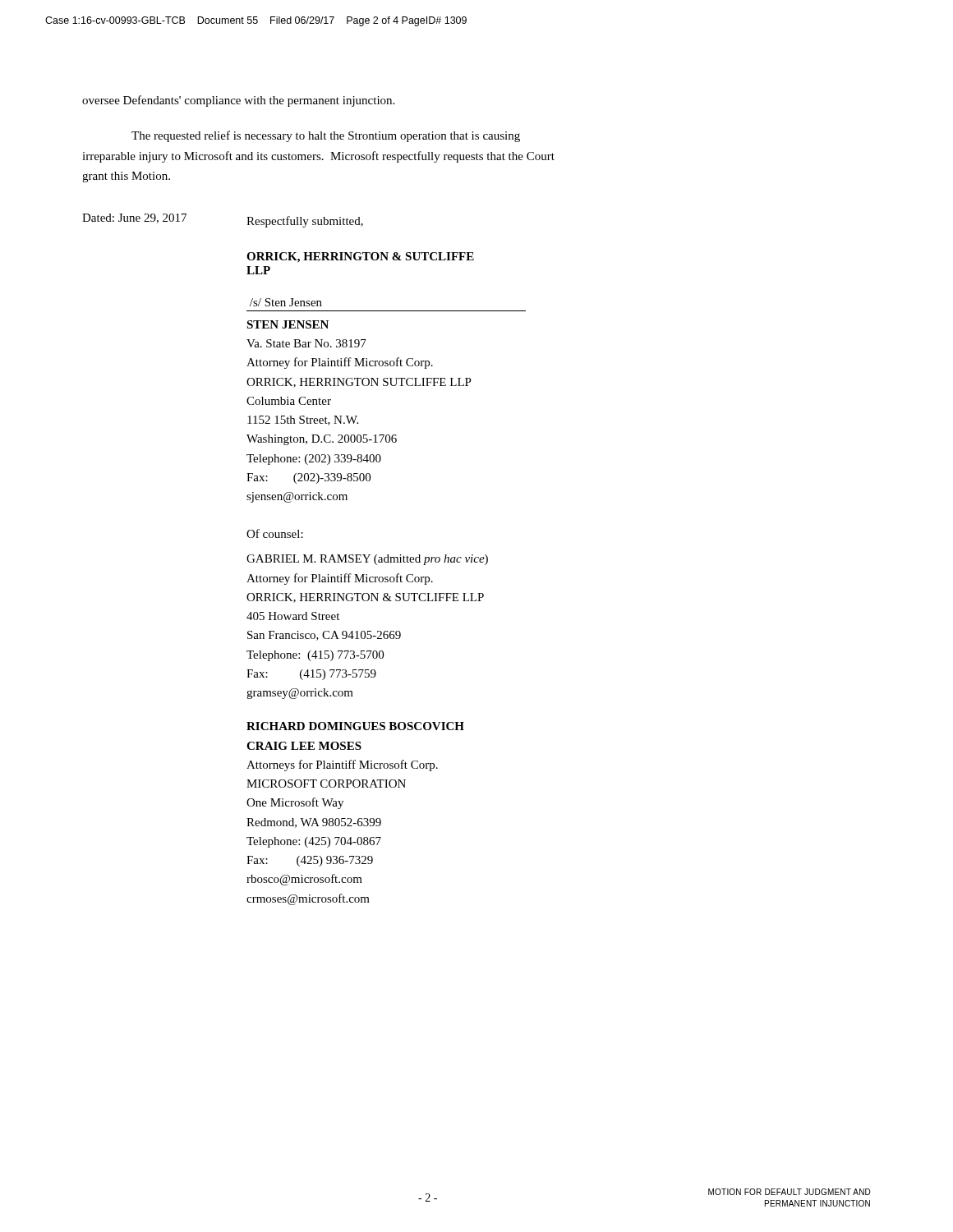Find the text block with the text "/s/ Sten Jensen STEN JENSEN Va."
Viewport: 953px width, 1232px height.
(286, 302)
